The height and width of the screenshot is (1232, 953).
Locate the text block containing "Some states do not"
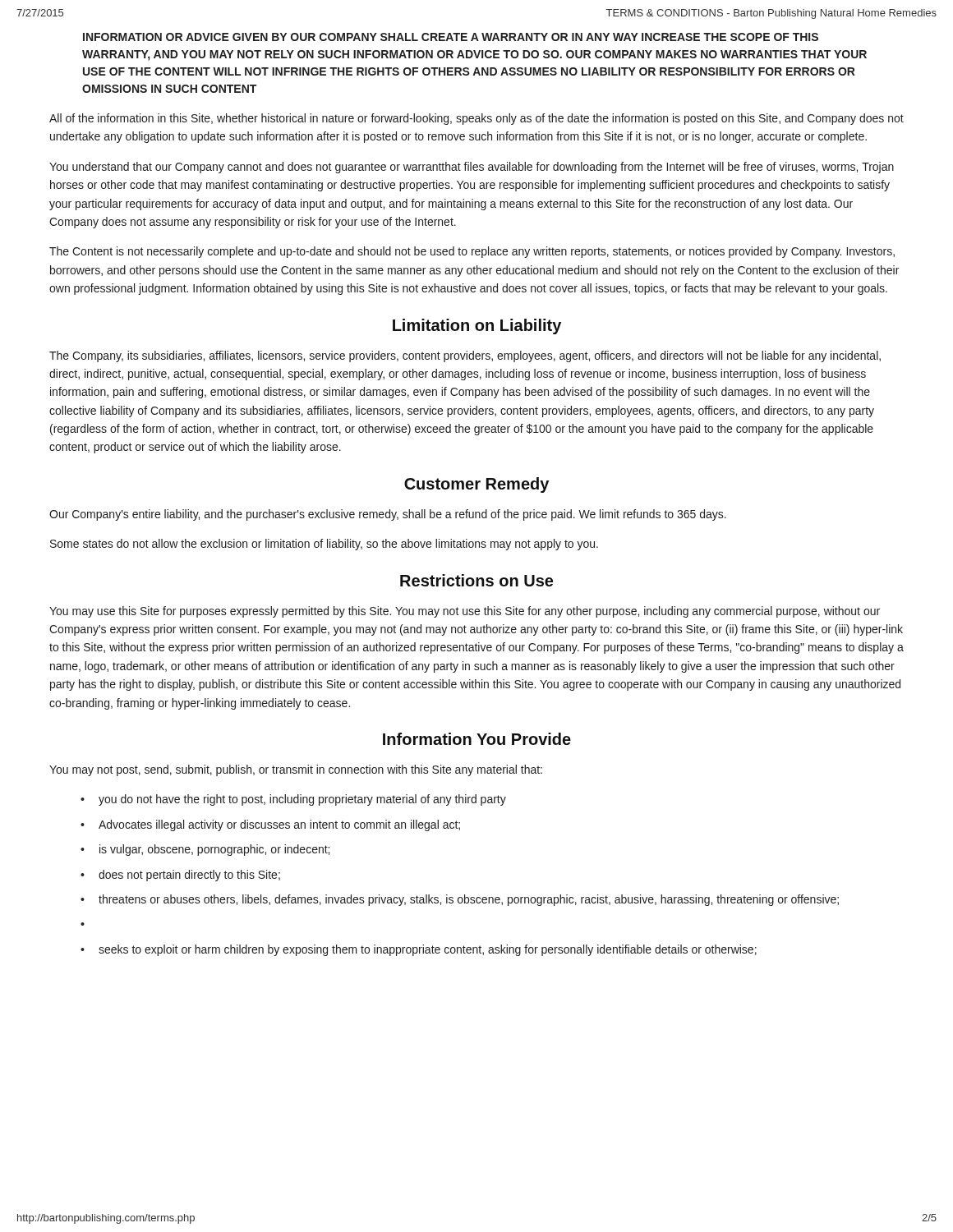(x=324, y=544)
